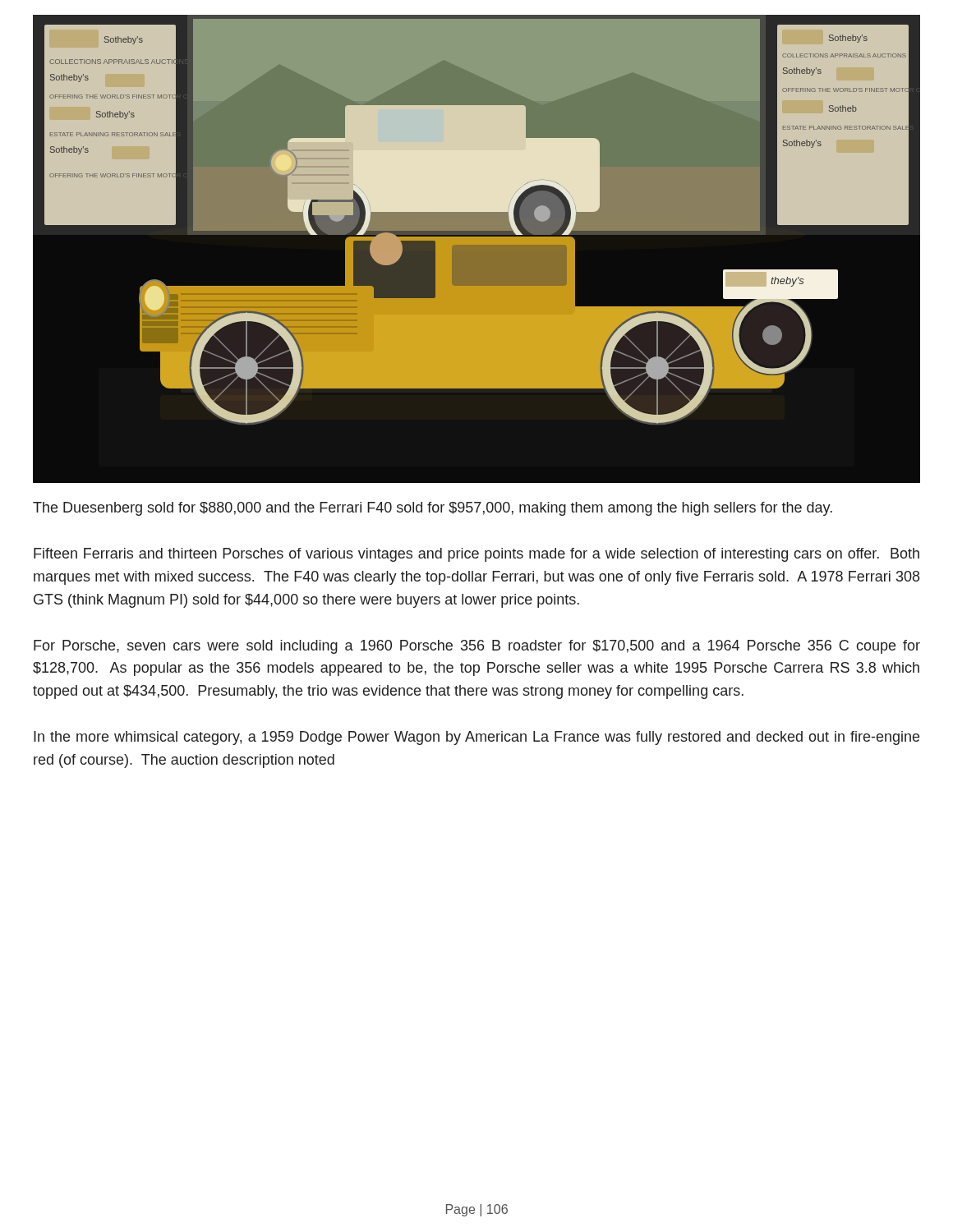Select the text block starting "In the more whimsical category, a 1959"
Viewport: 953px width, 1232px height.
(x=476, y=749)
